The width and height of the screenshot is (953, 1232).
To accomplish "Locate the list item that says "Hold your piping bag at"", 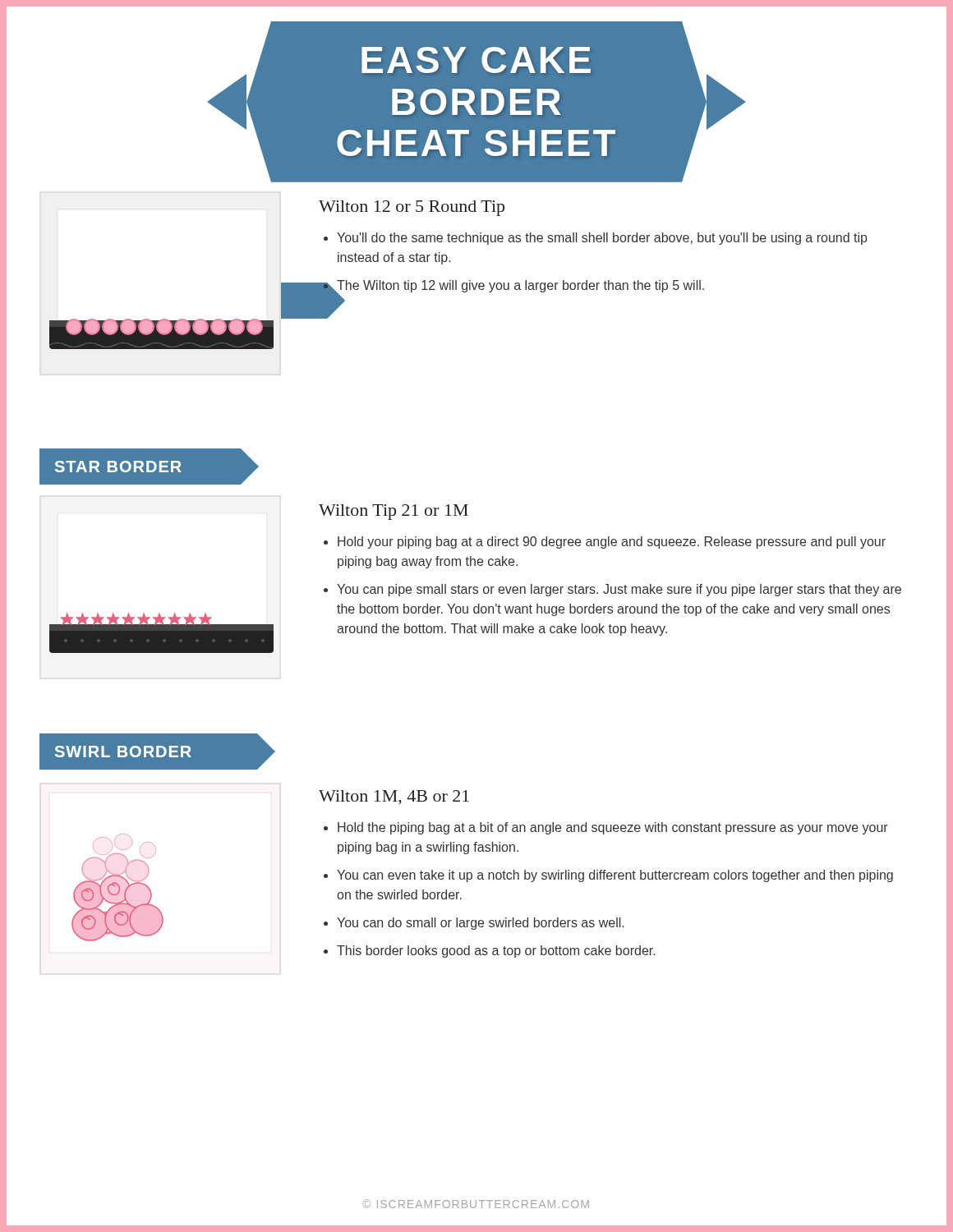I will (x=611, y=552).
